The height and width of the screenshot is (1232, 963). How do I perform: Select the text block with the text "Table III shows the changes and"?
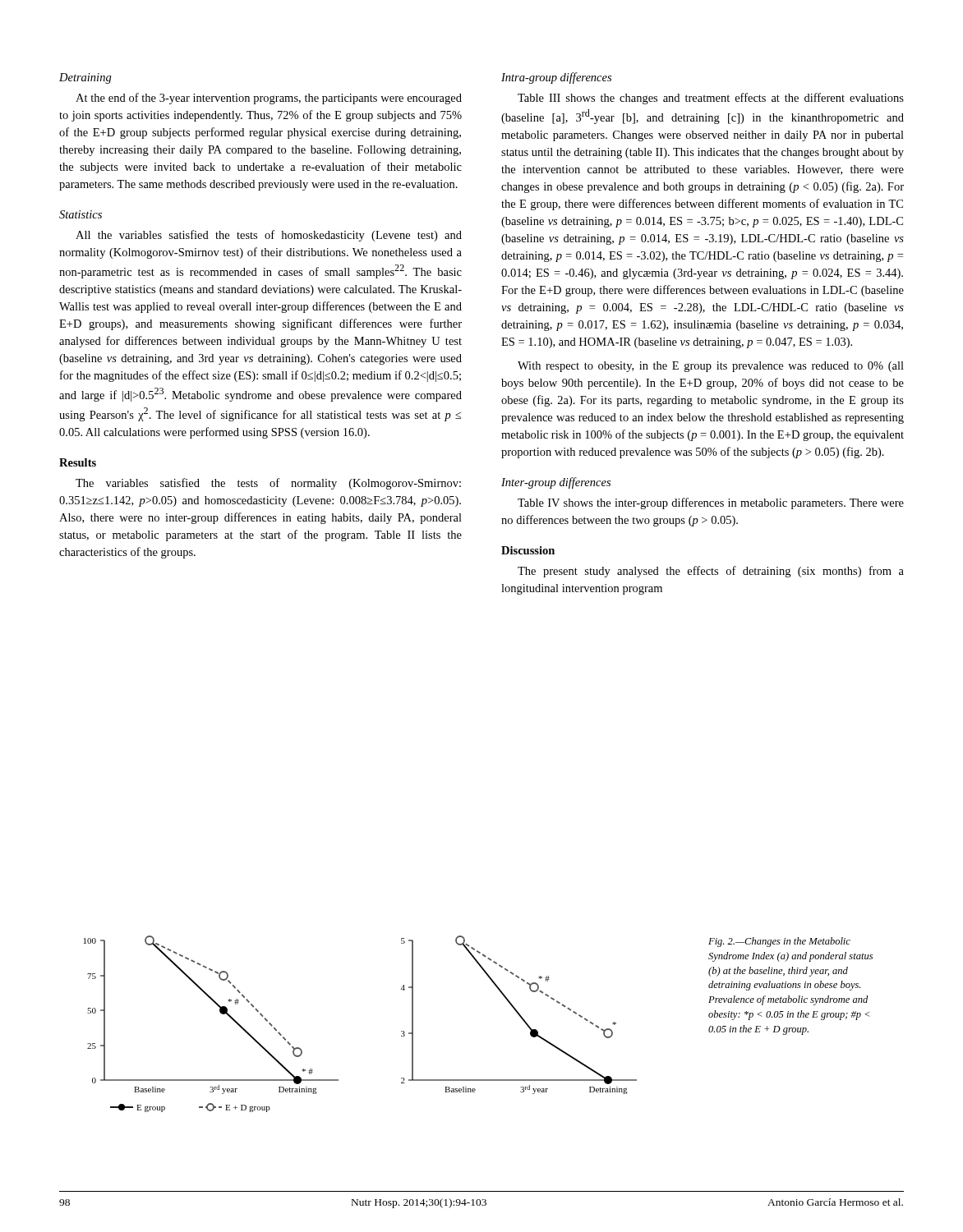pos(703,220)
